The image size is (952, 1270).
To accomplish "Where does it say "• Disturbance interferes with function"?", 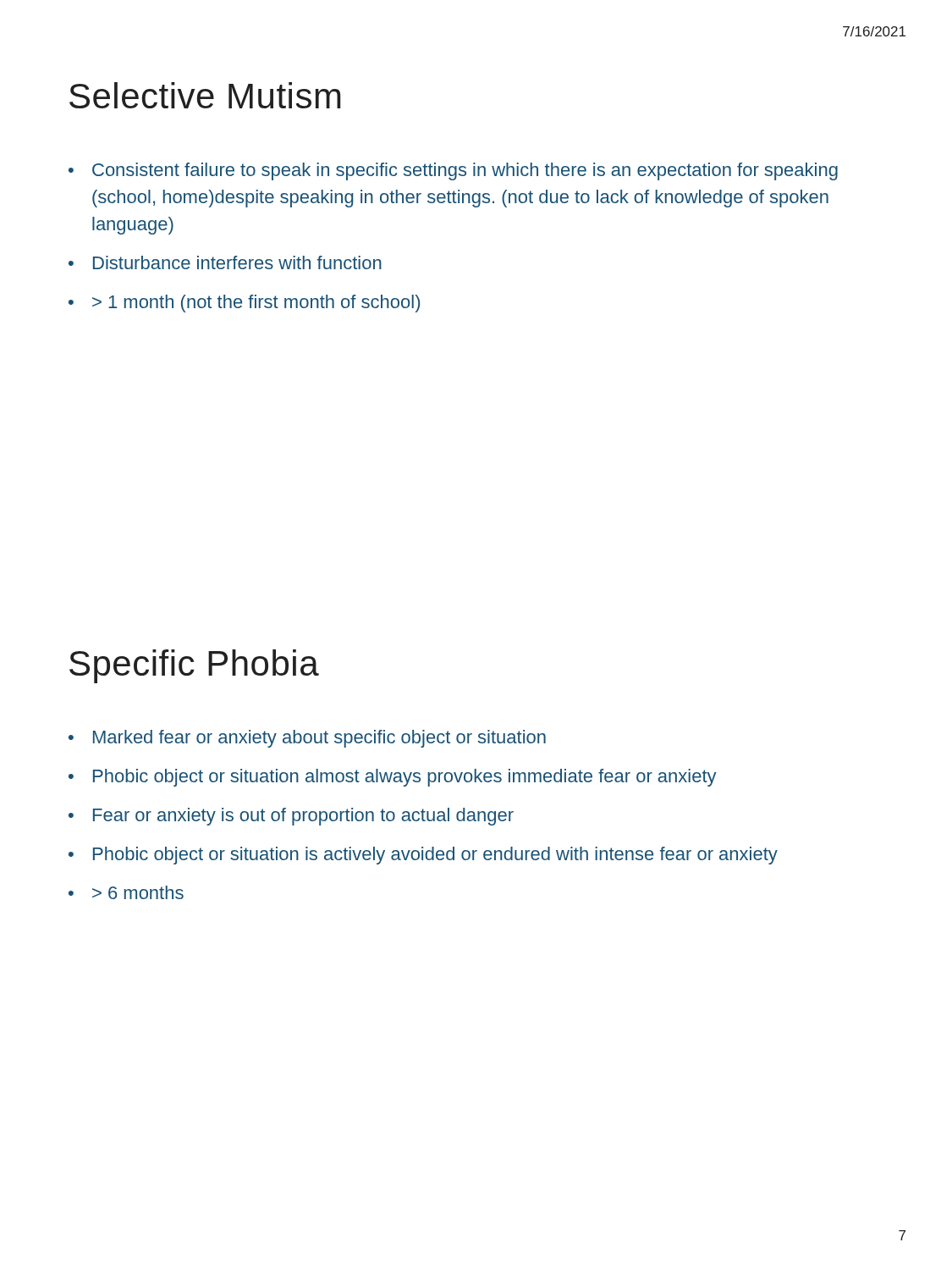I will click(225, 263).
